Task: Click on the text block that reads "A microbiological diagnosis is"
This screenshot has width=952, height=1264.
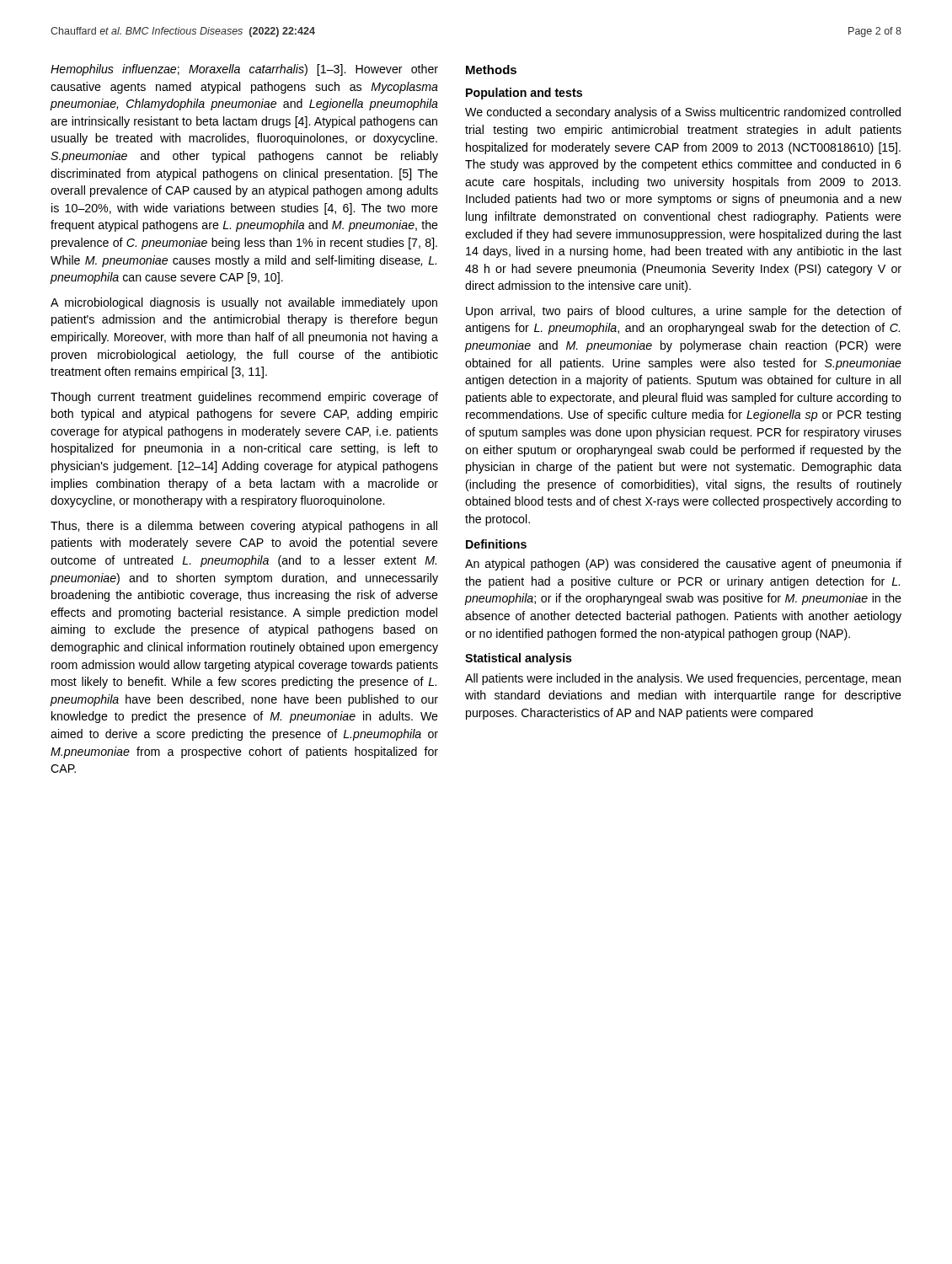Action: coord(244,337)
